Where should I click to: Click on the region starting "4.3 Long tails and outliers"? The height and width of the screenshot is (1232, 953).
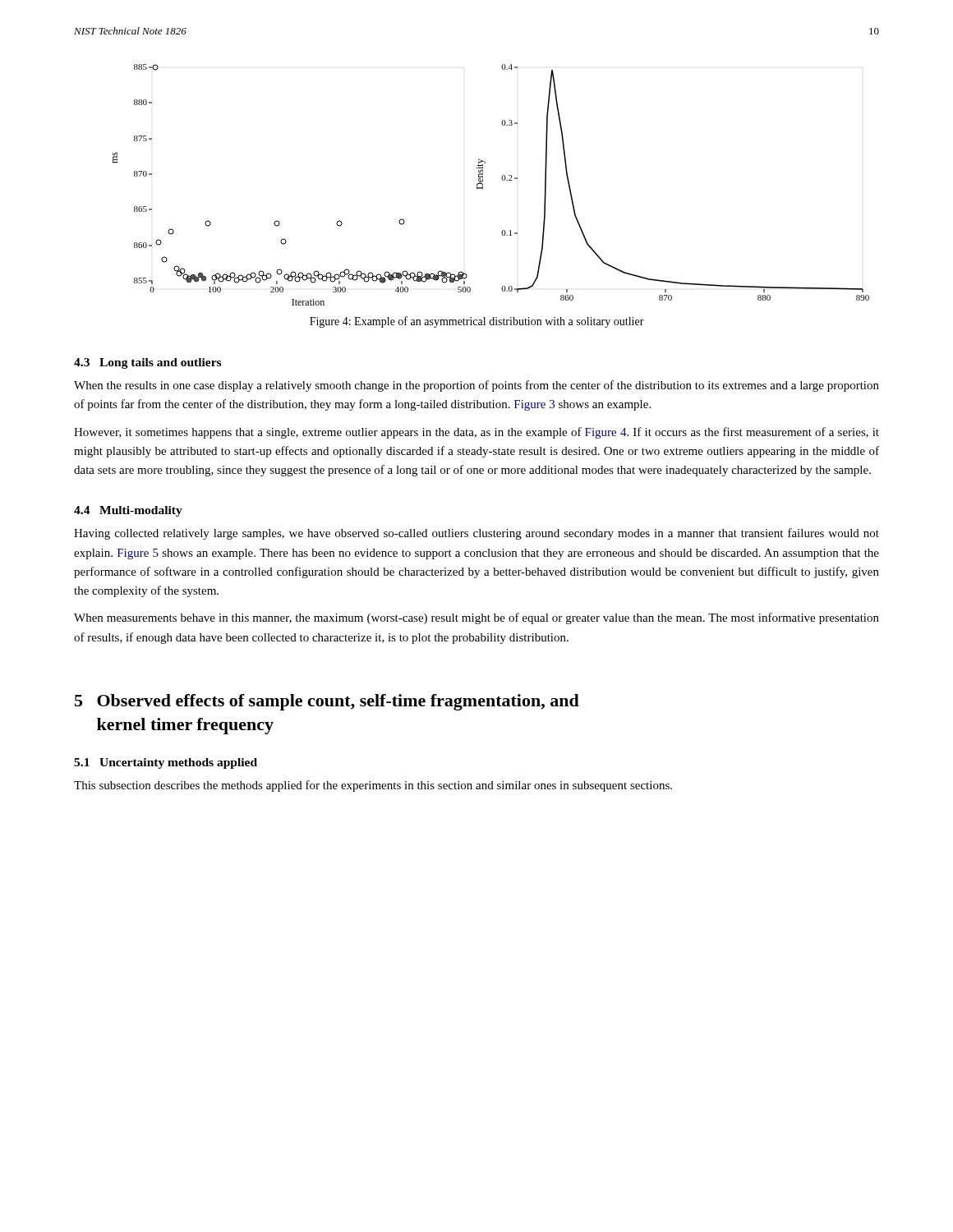148,362
